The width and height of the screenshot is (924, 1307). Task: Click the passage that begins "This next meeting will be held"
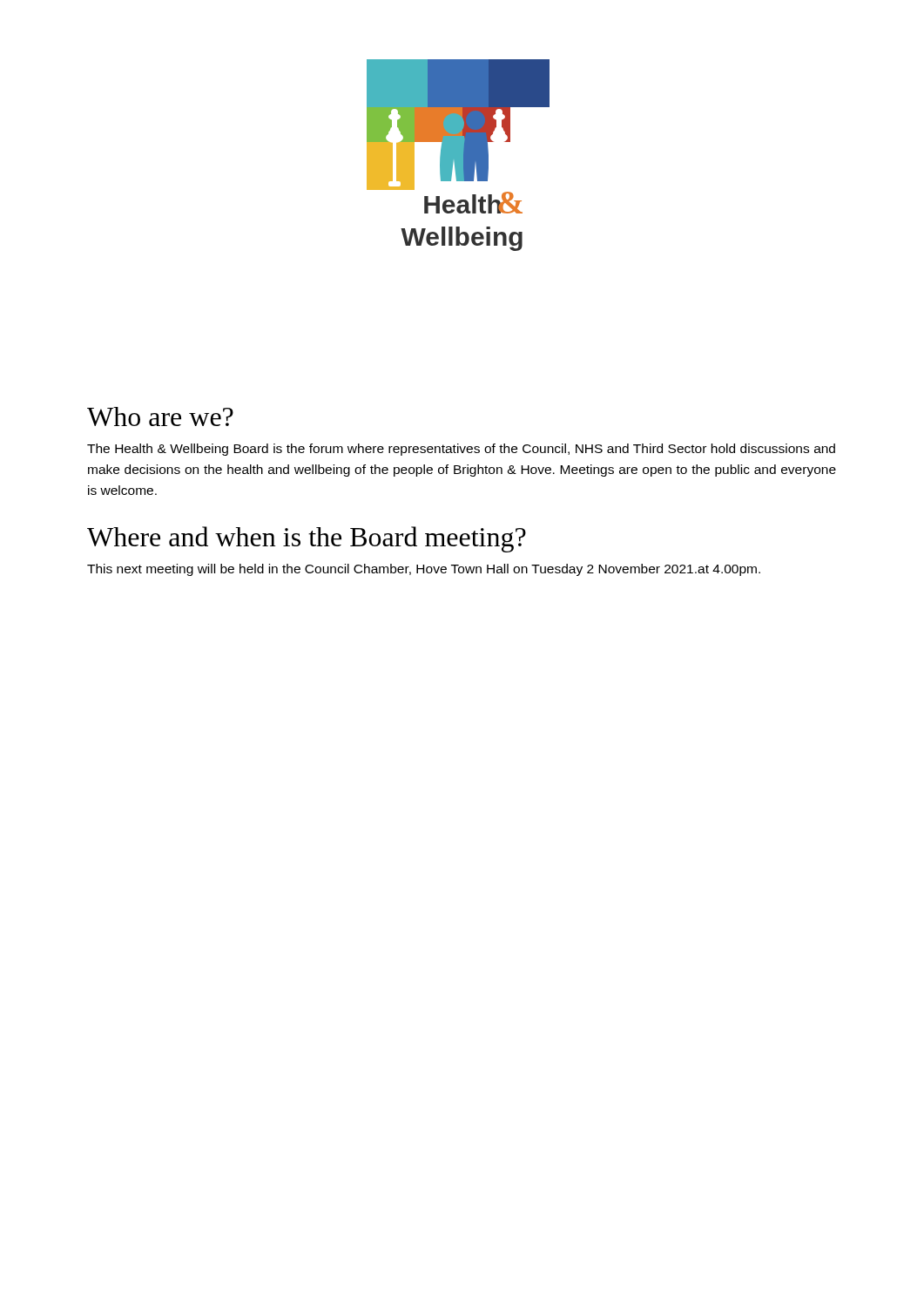462,569
